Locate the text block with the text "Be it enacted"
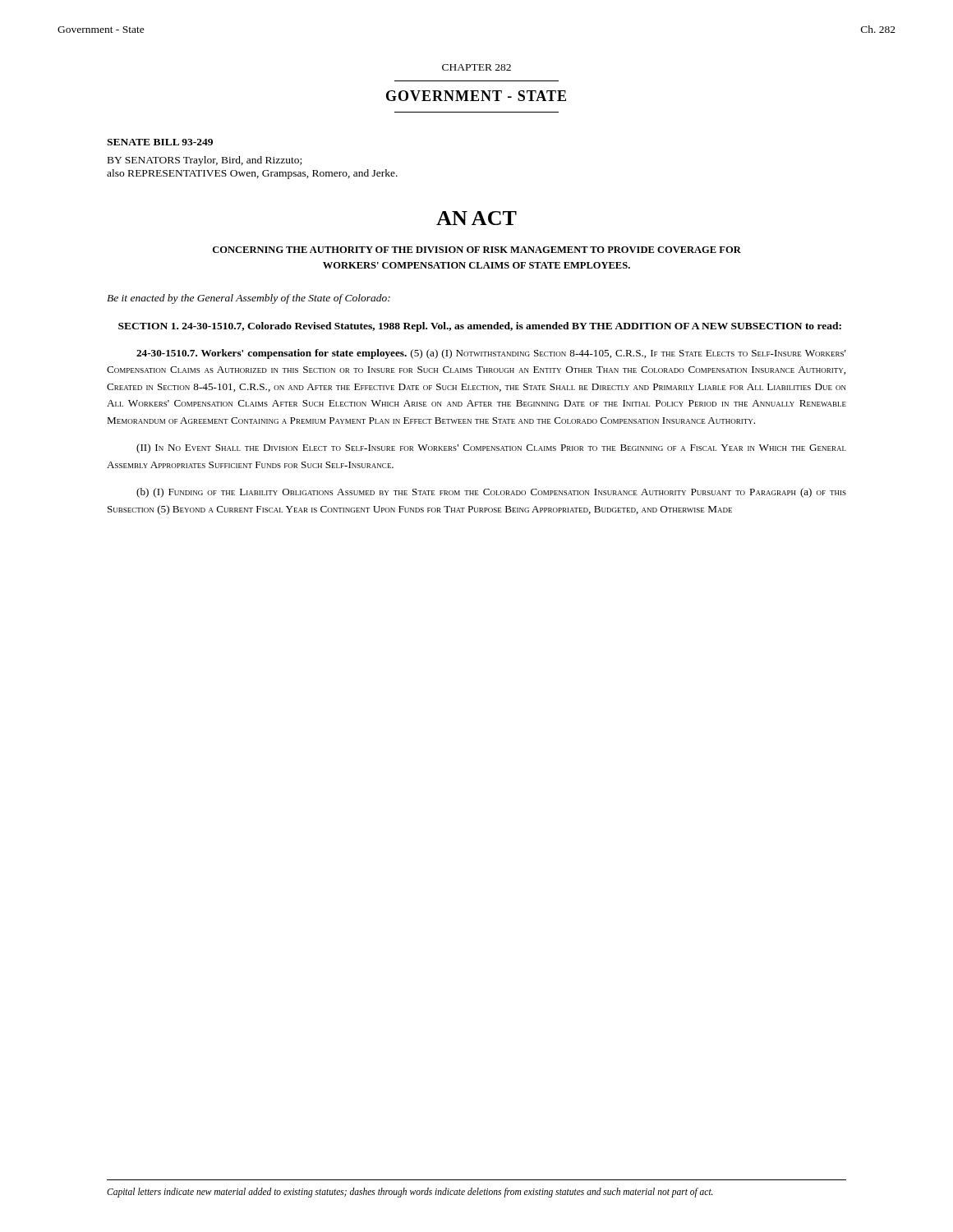This screenshot has height=1232, width=953. point(249,297)
